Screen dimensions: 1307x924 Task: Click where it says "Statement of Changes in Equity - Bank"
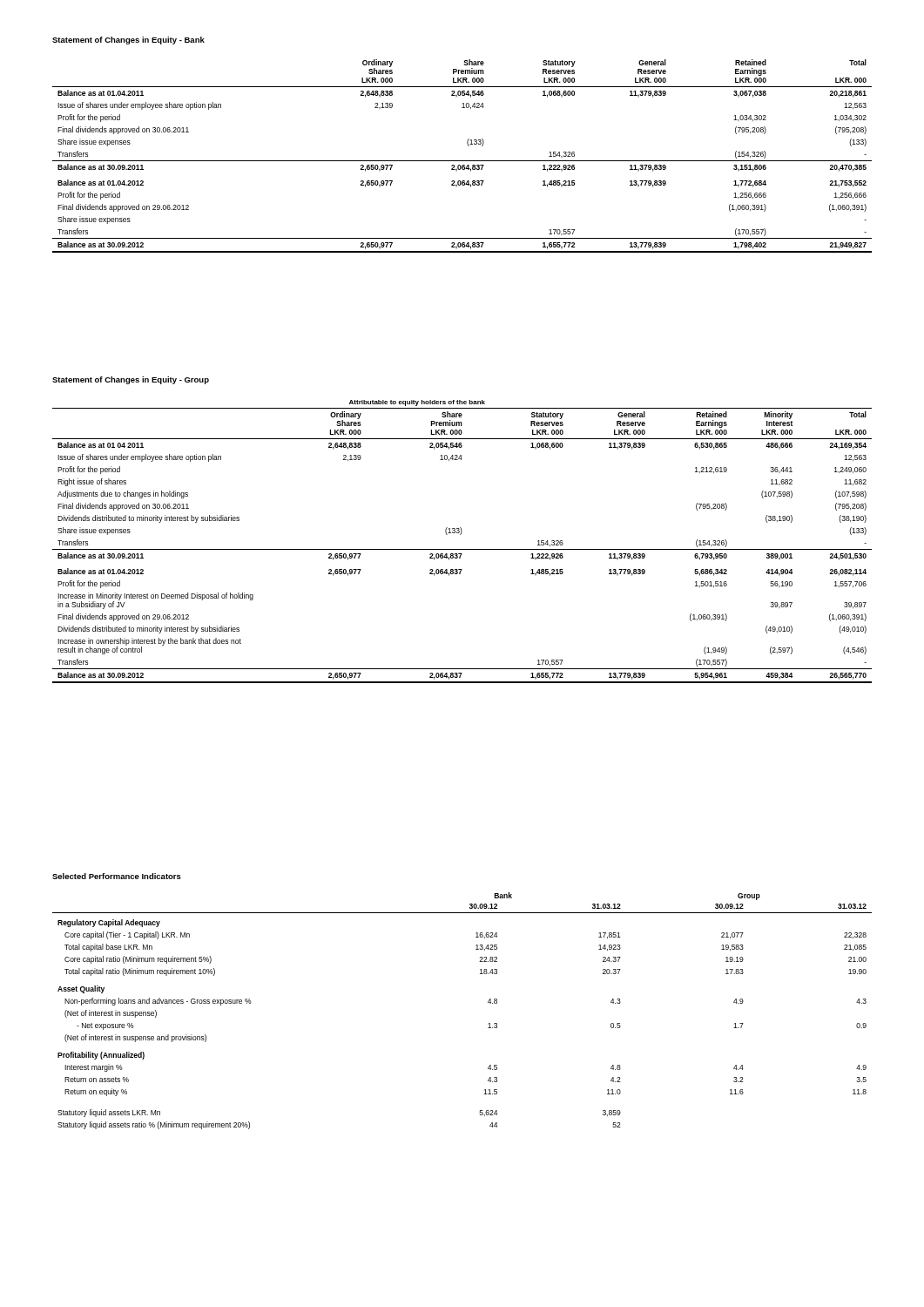pyautogui.click(x=128, y=40)
